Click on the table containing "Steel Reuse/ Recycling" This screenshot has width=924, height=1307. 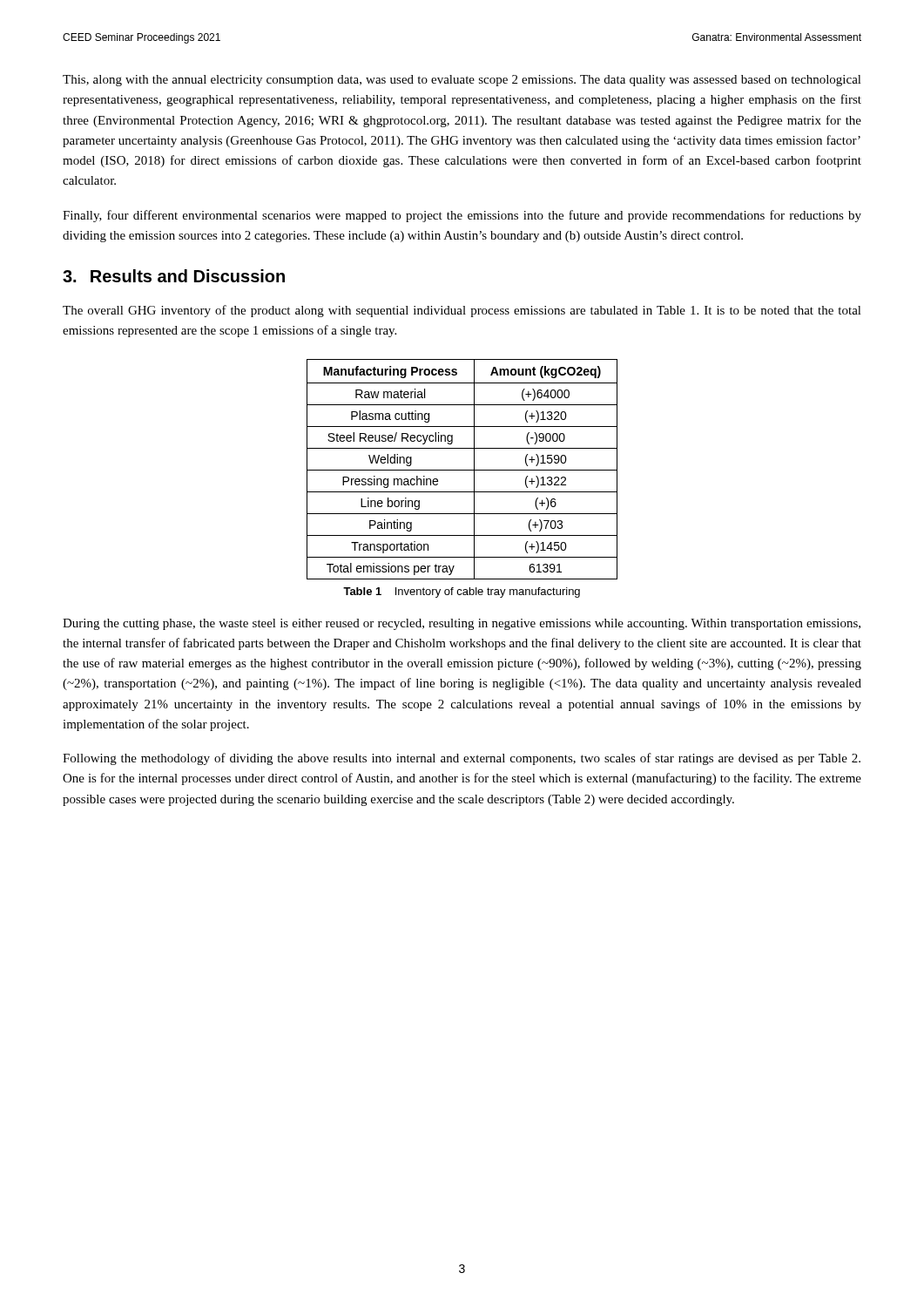(462, 469)
